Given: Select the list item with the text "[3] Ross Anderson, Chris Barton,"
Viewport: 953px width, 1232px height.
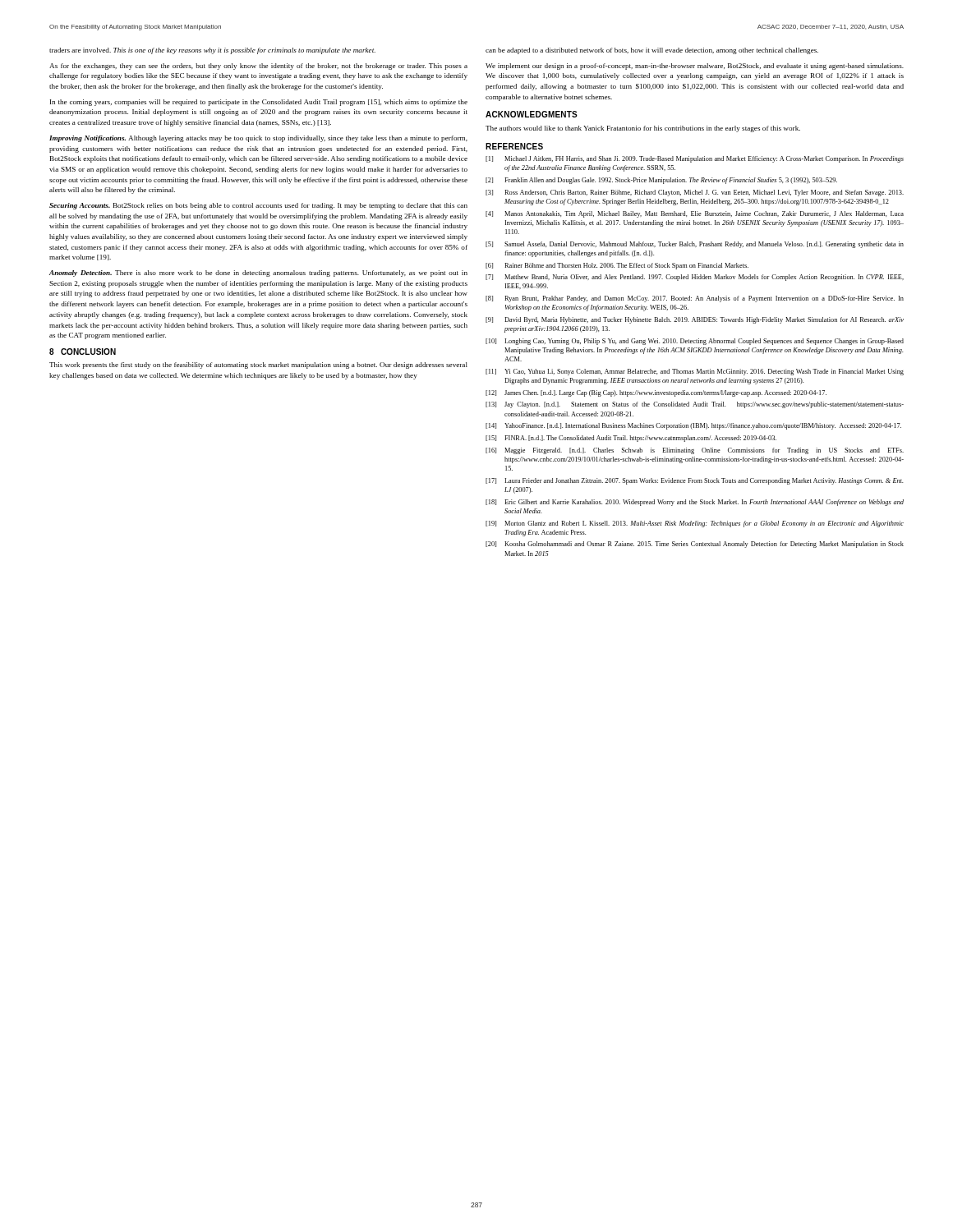Looking at the screenshot, I should (x=695, y=197).
